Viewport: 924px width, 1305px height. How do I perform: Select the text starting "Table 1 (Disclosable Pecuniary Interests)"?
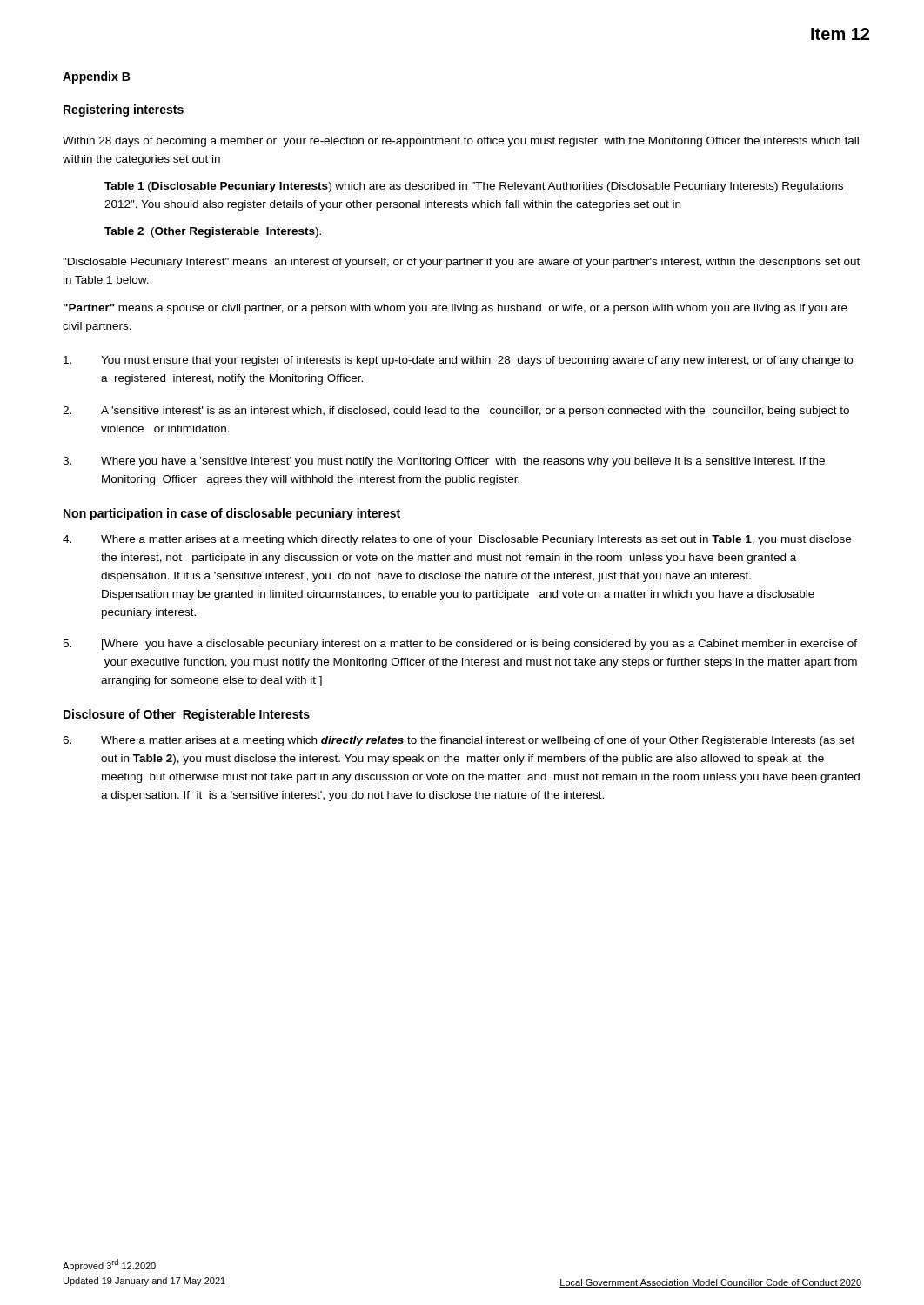tap(474, 195)
